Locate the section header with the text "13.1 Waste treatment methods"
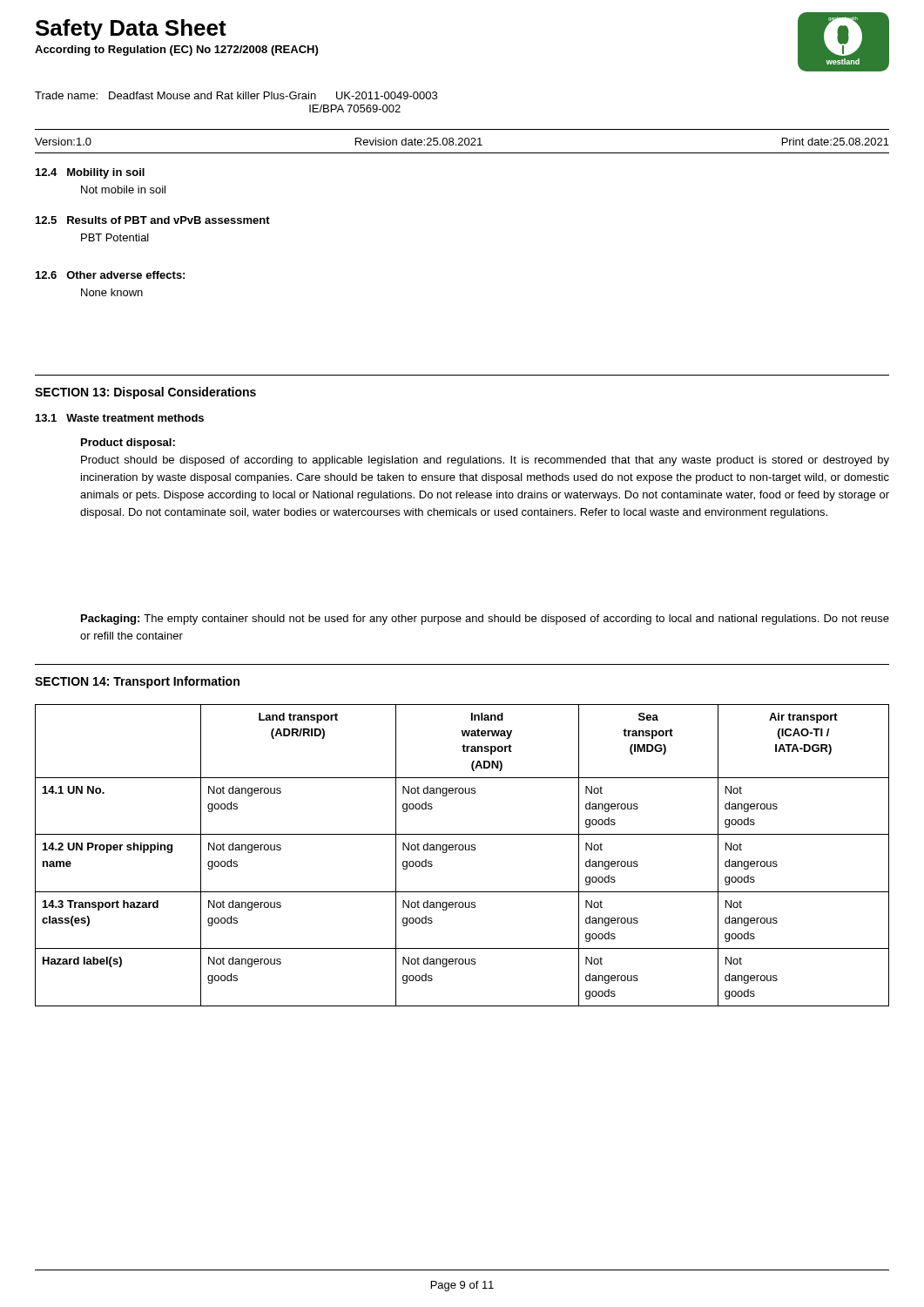 pyautogui.click(x=120, y=418)
